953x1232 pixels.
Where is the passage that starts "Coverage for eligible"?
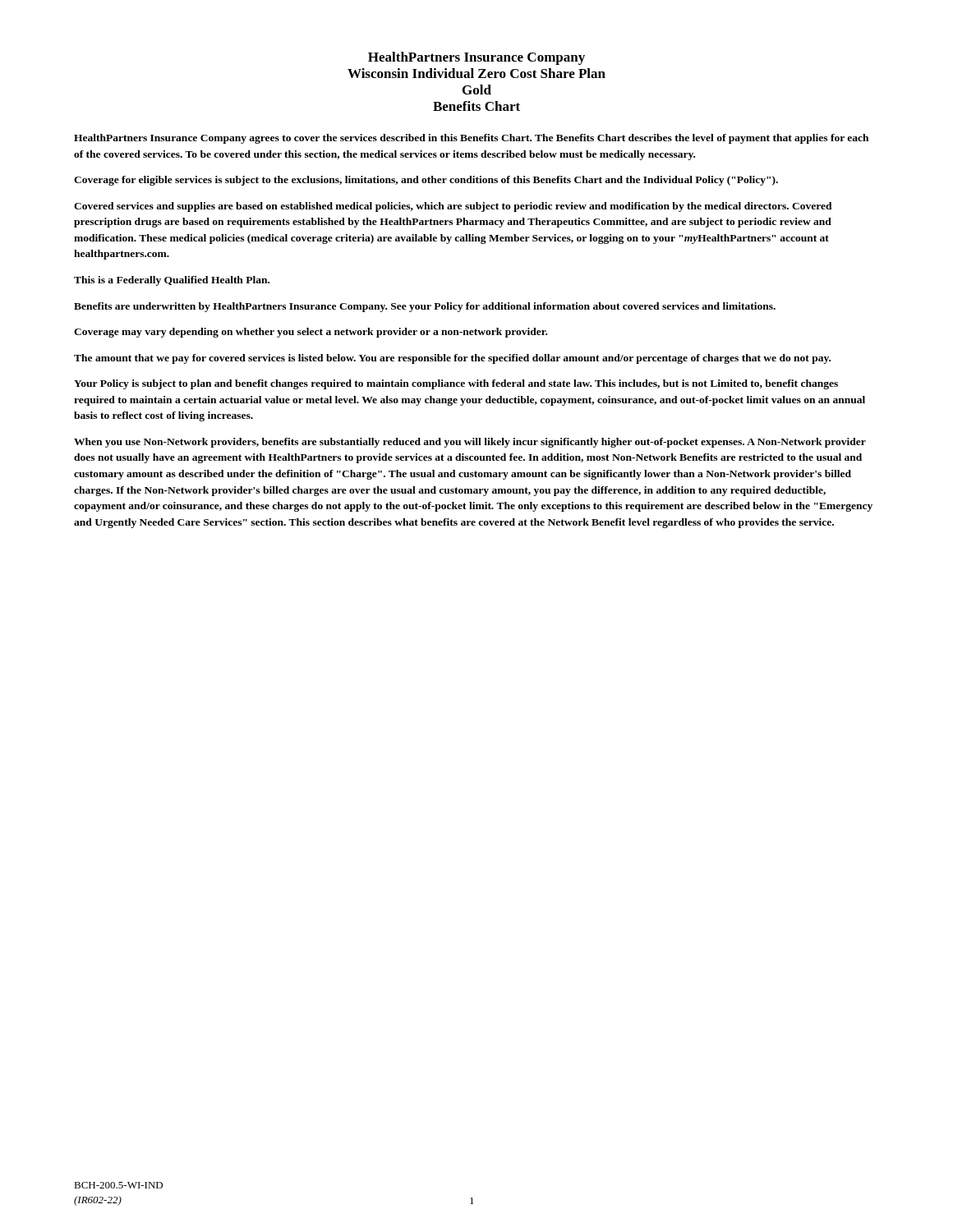(426, 180)
